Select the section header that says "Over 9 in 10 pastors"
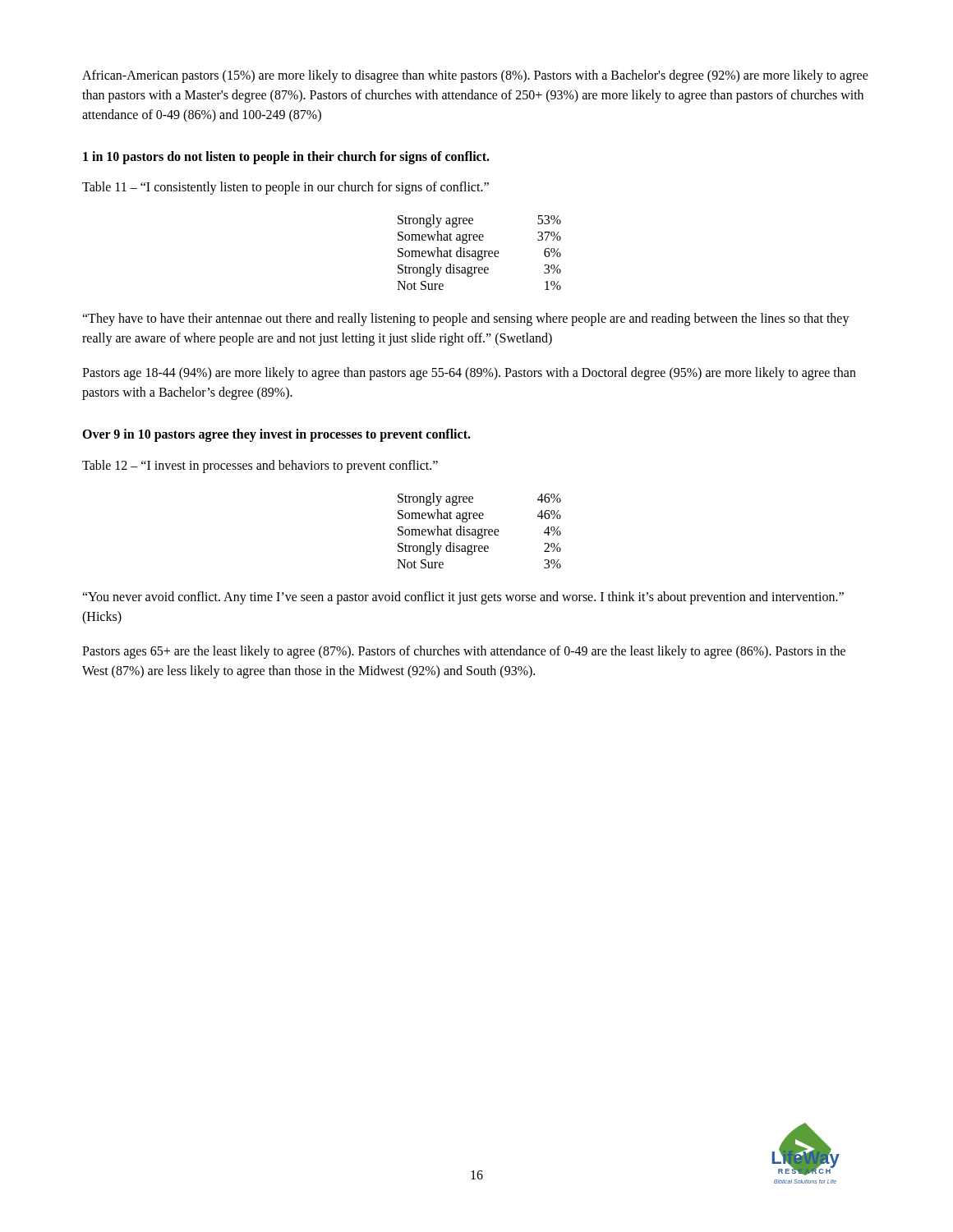 click(x=276, y=434)
